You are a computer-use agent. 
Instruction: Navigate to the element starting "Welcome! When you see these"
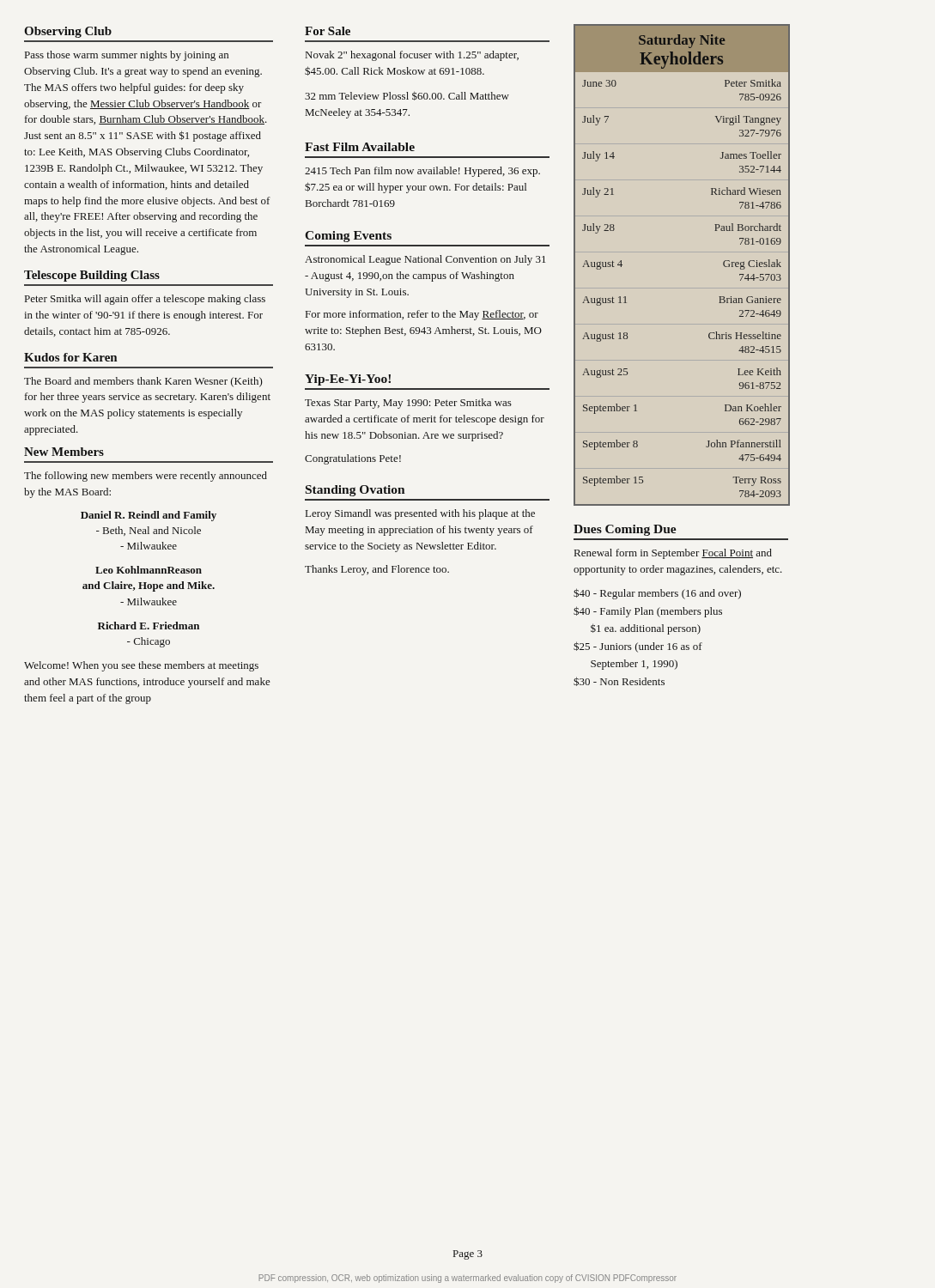point(147,681)
